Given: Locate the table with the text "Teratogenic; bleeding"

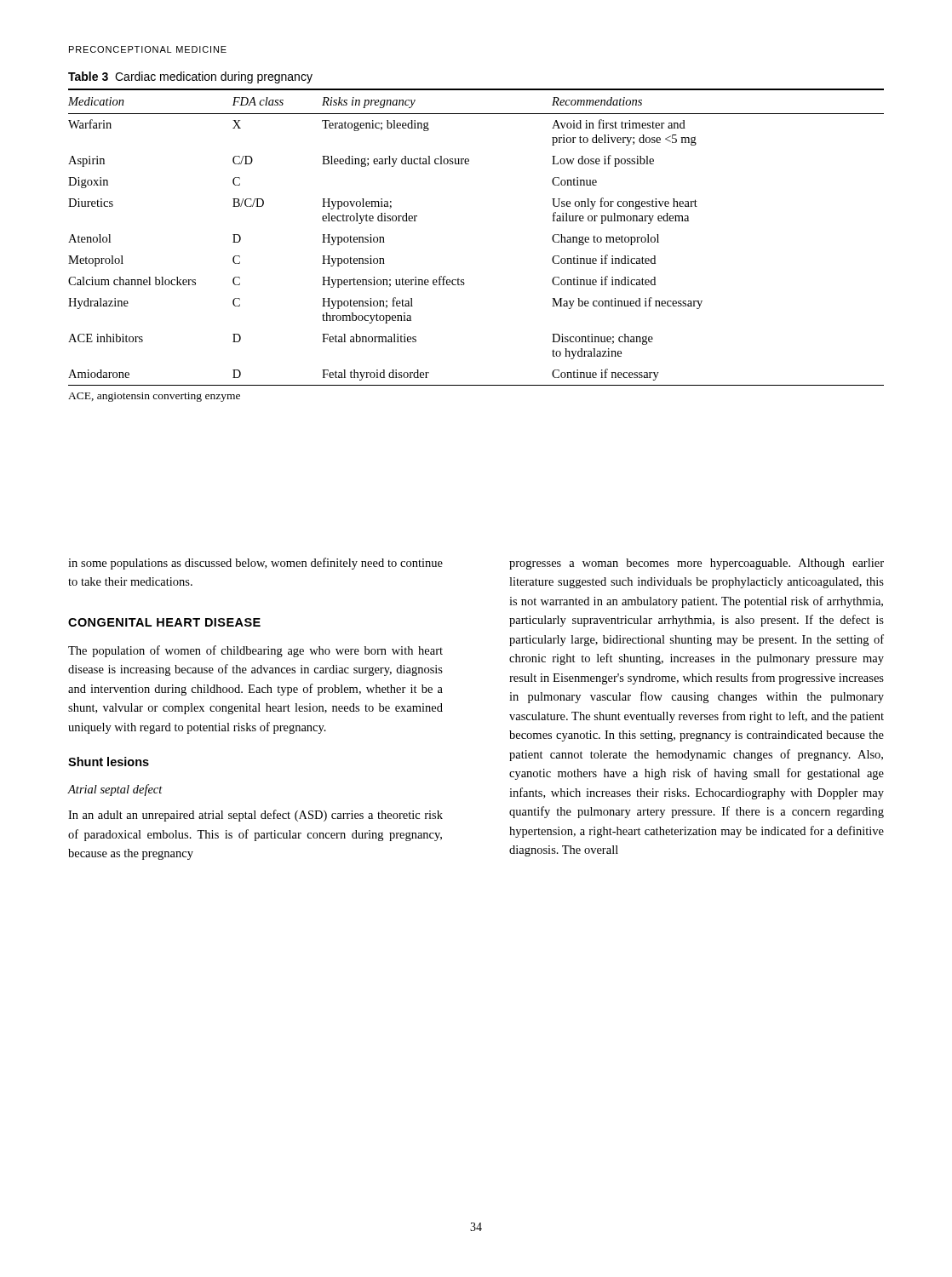Looking at the screenshot, I should [x=476, y=237].
